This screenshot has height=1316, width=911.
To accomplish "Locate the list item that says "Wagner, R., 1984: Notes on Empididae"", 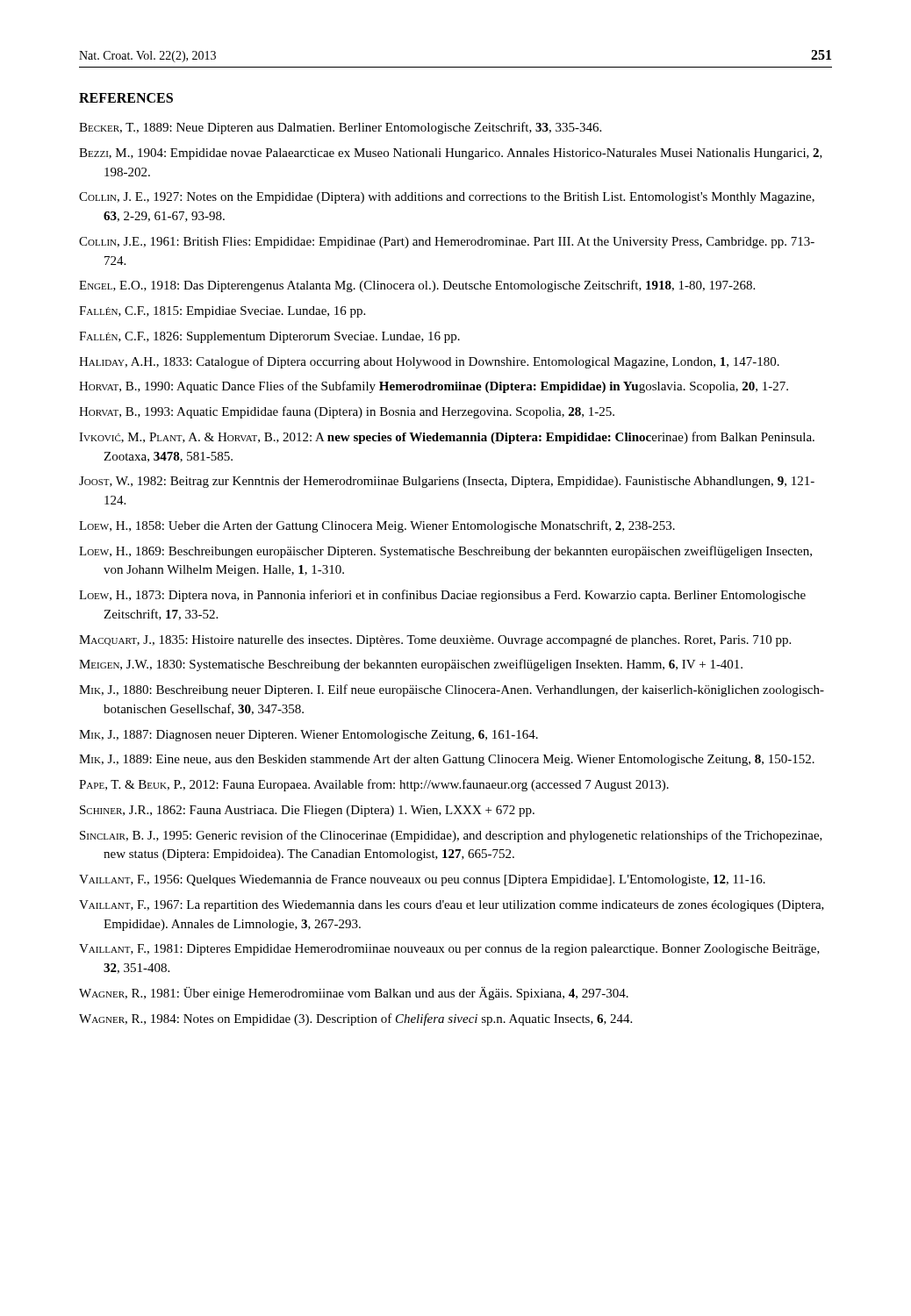I will pos(356,1018).
